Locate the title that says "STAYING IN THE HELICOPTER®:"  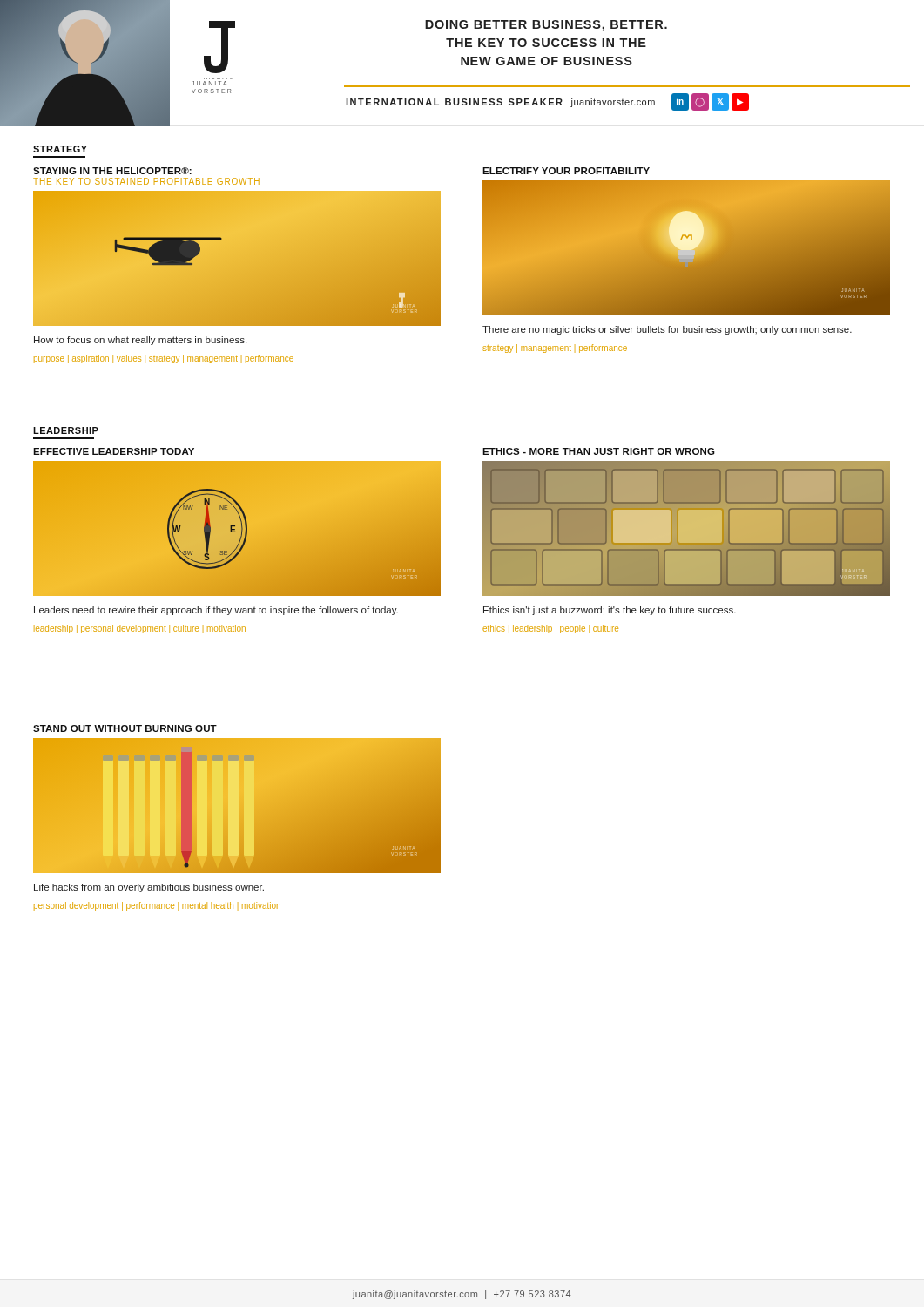click(113, 171)
